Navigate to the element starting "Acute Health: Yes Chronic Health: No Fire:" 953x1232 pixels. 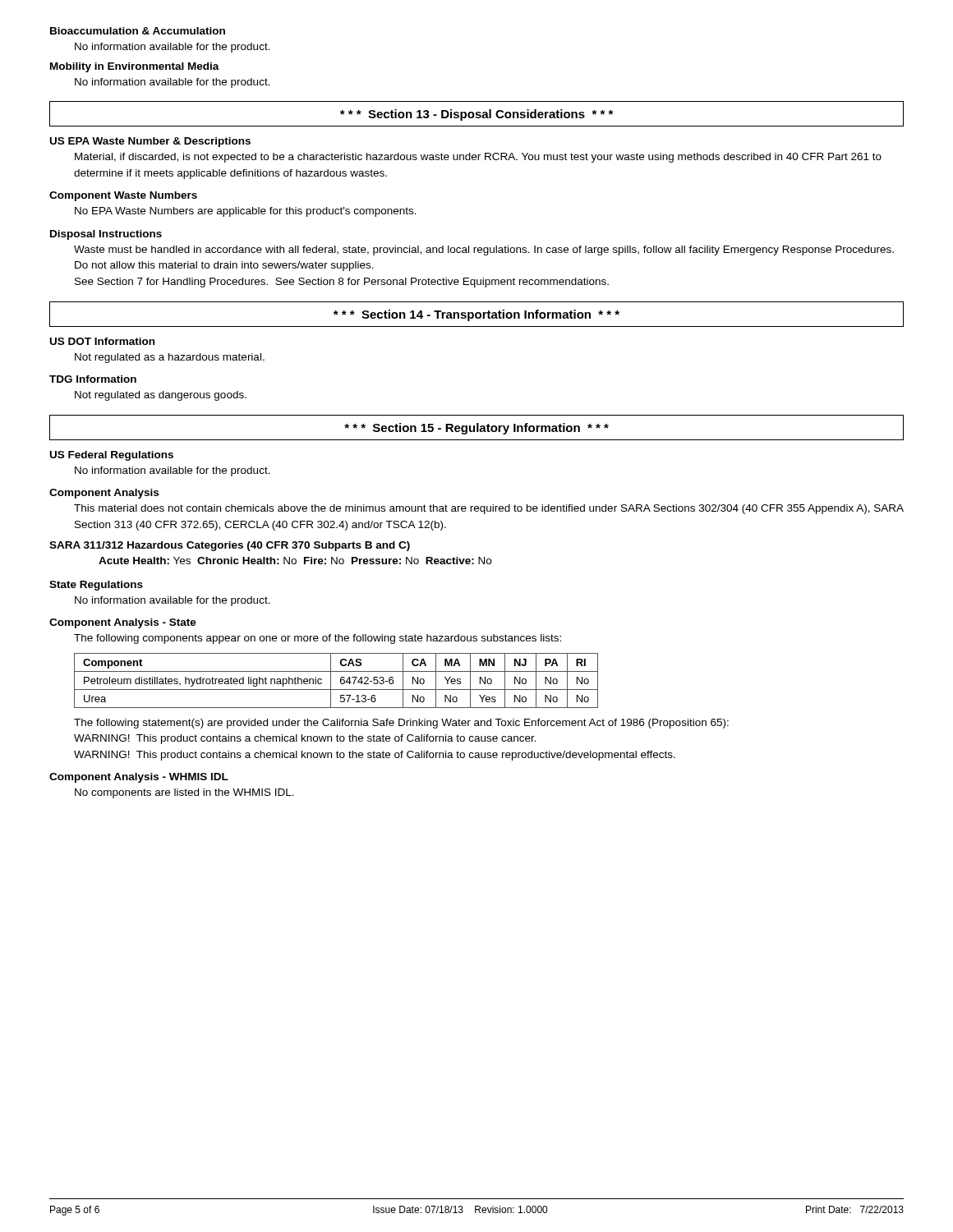[295, 561]
